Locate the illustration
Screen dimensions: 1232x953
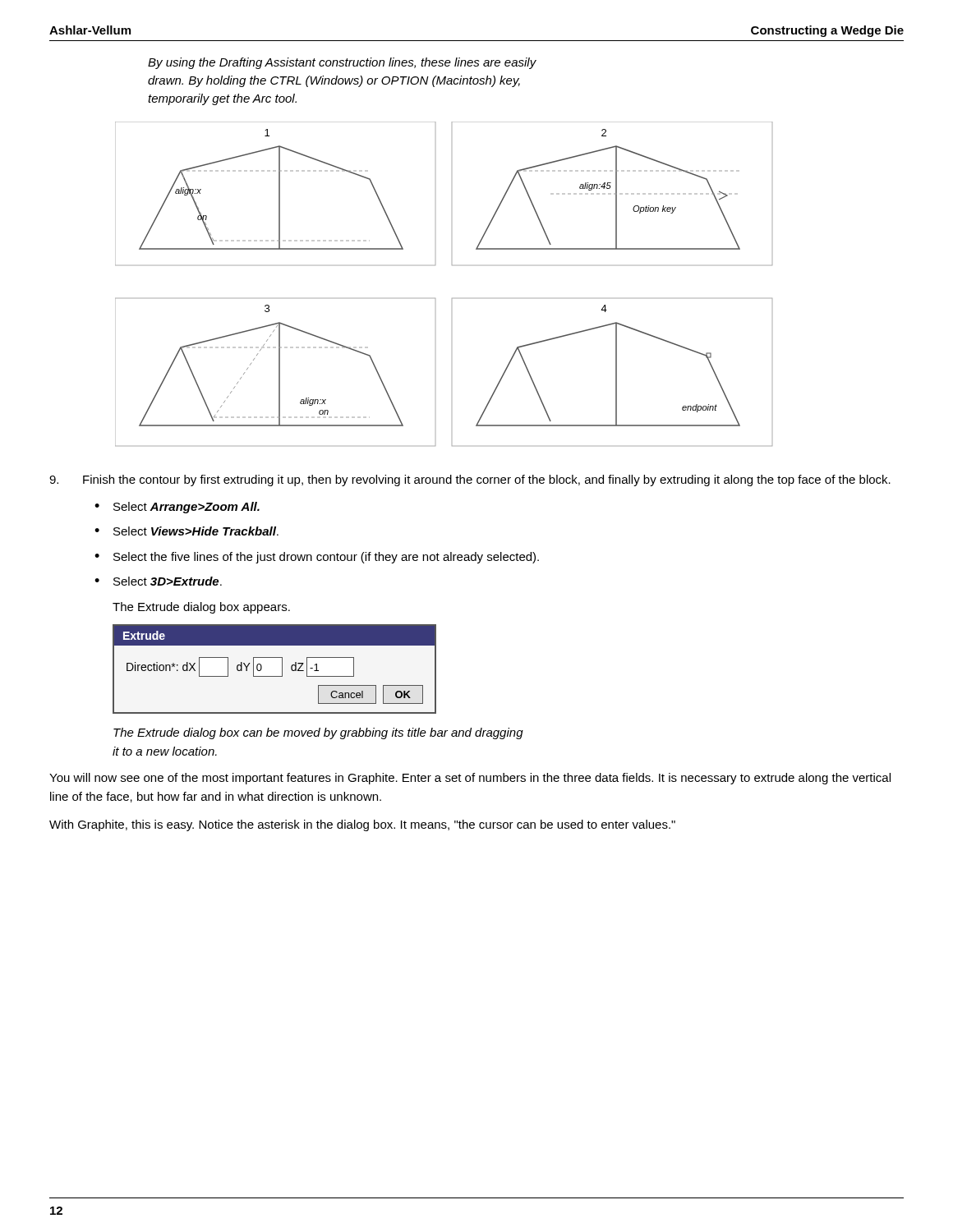[509, 287]
